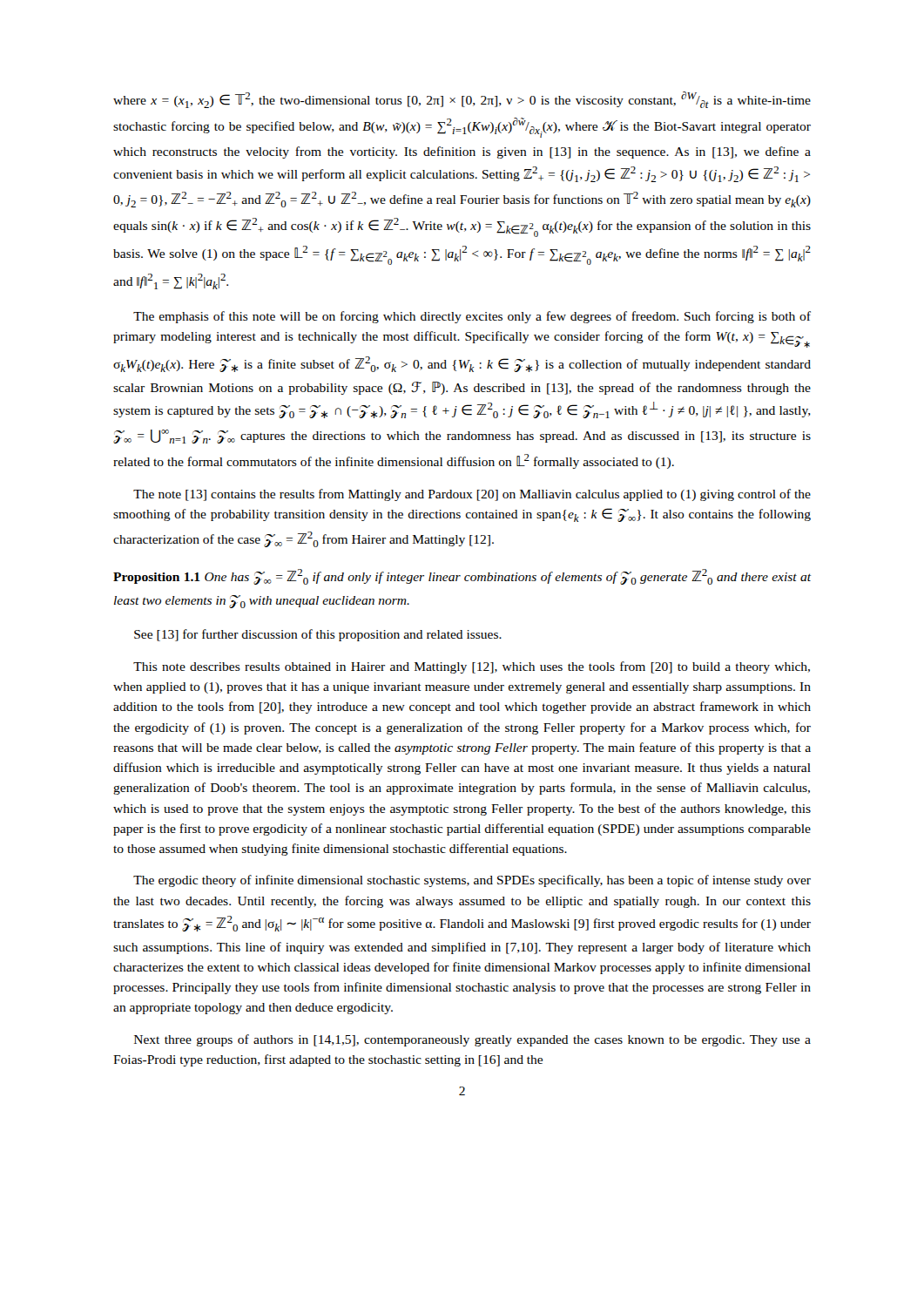
Task: Click the passage that begins "Next three groups of authors in"
Action: pos(462,1049)
